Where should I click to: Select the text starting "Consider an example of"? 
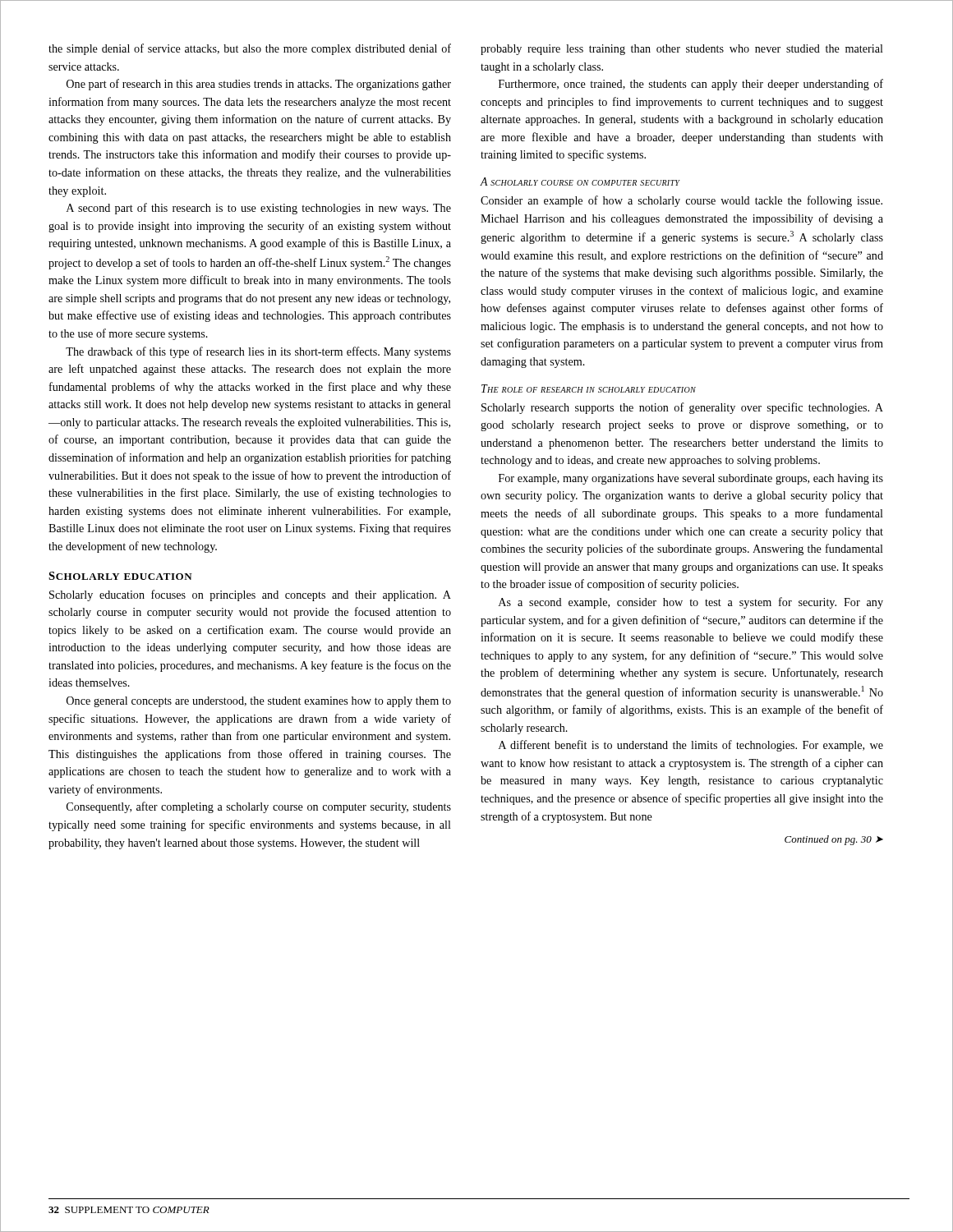(x=682, y=282)
